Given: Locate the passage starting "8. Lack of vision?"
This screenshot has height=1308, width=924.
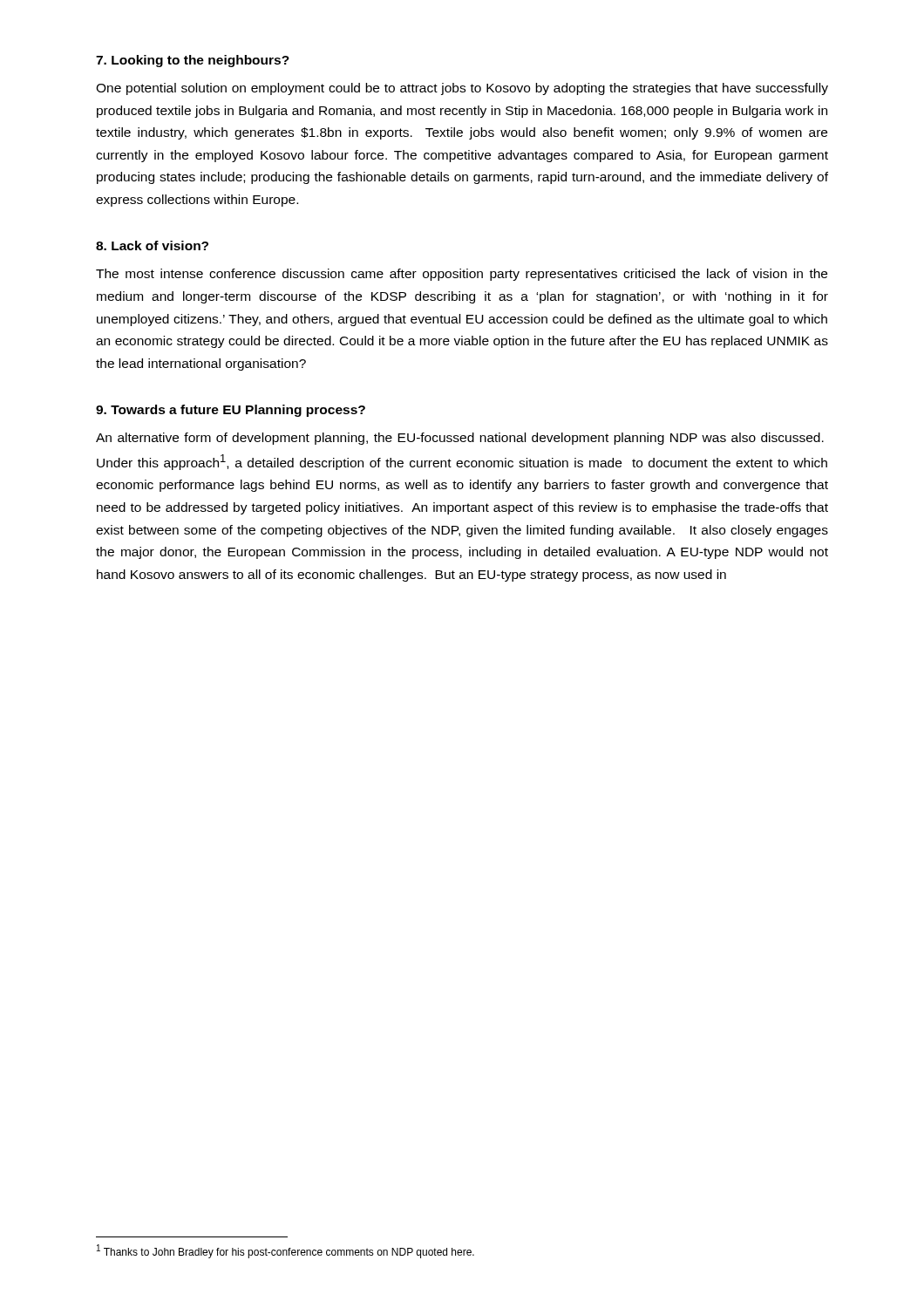Looking at the screenshot, I should pos(153,246).
